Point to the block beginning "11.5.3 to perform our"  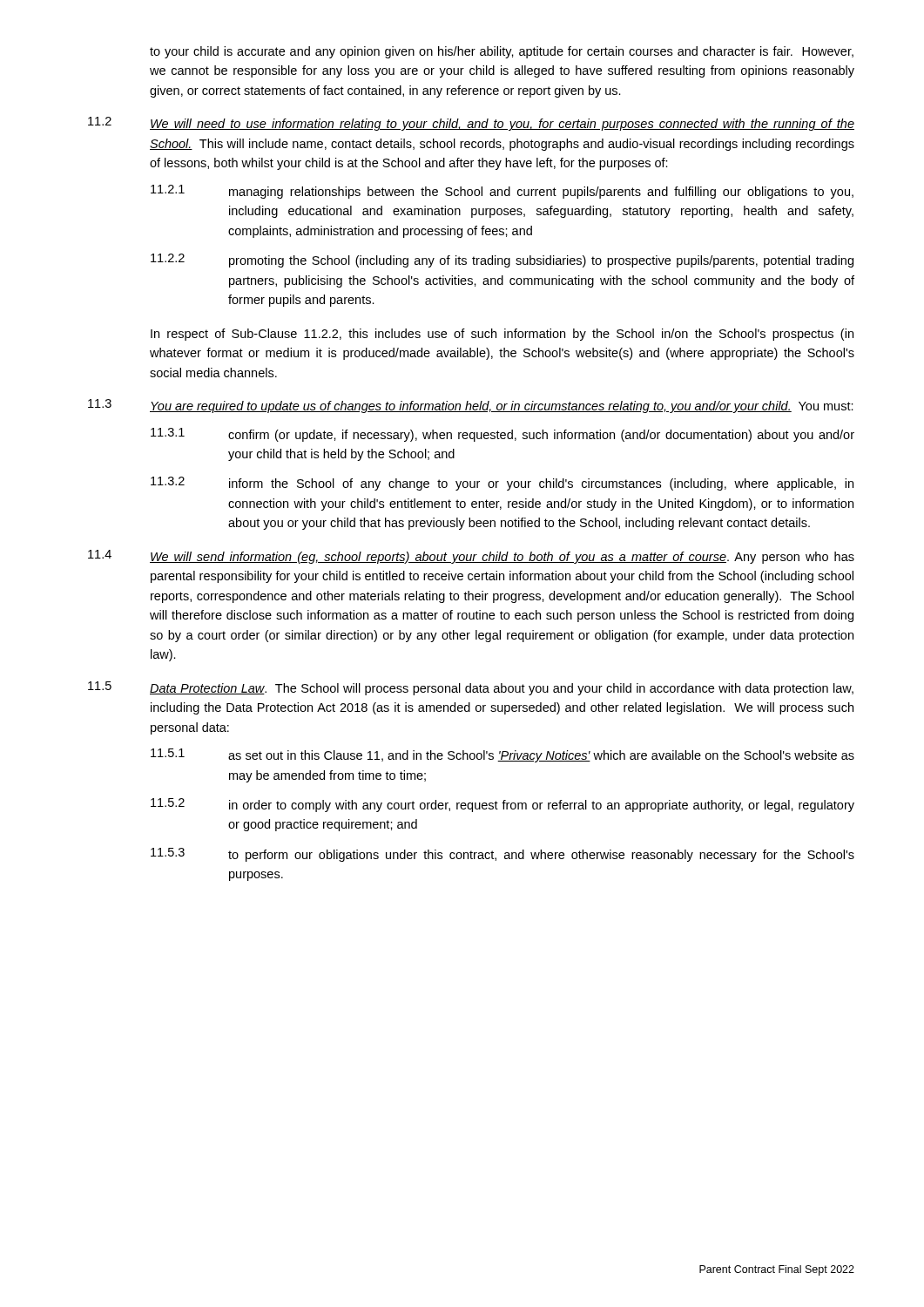(x=502, y=865)
